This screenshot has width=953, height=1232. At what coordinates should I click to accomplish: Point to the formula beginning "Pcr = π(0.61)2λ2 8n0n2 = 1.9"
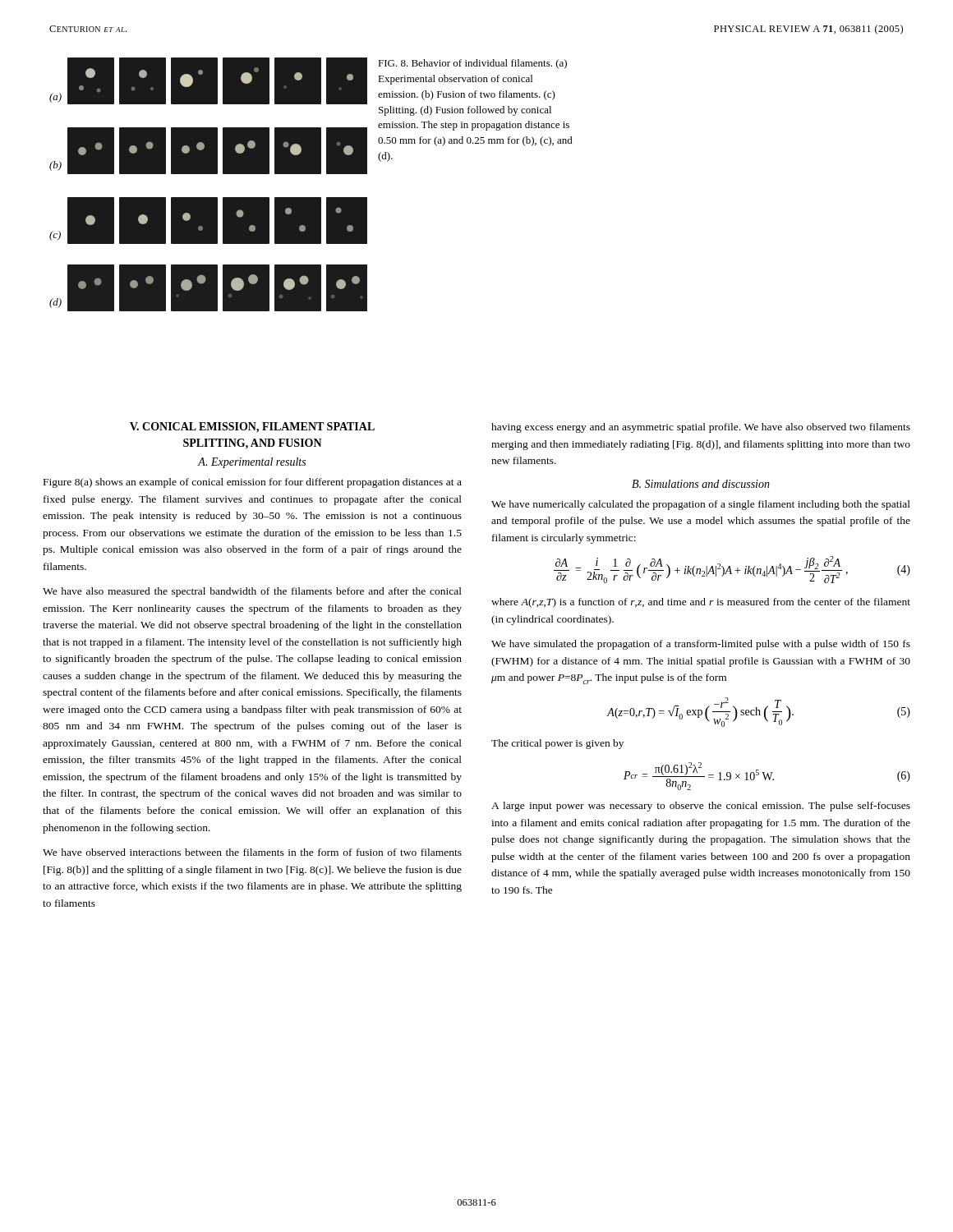coord(767,776)
